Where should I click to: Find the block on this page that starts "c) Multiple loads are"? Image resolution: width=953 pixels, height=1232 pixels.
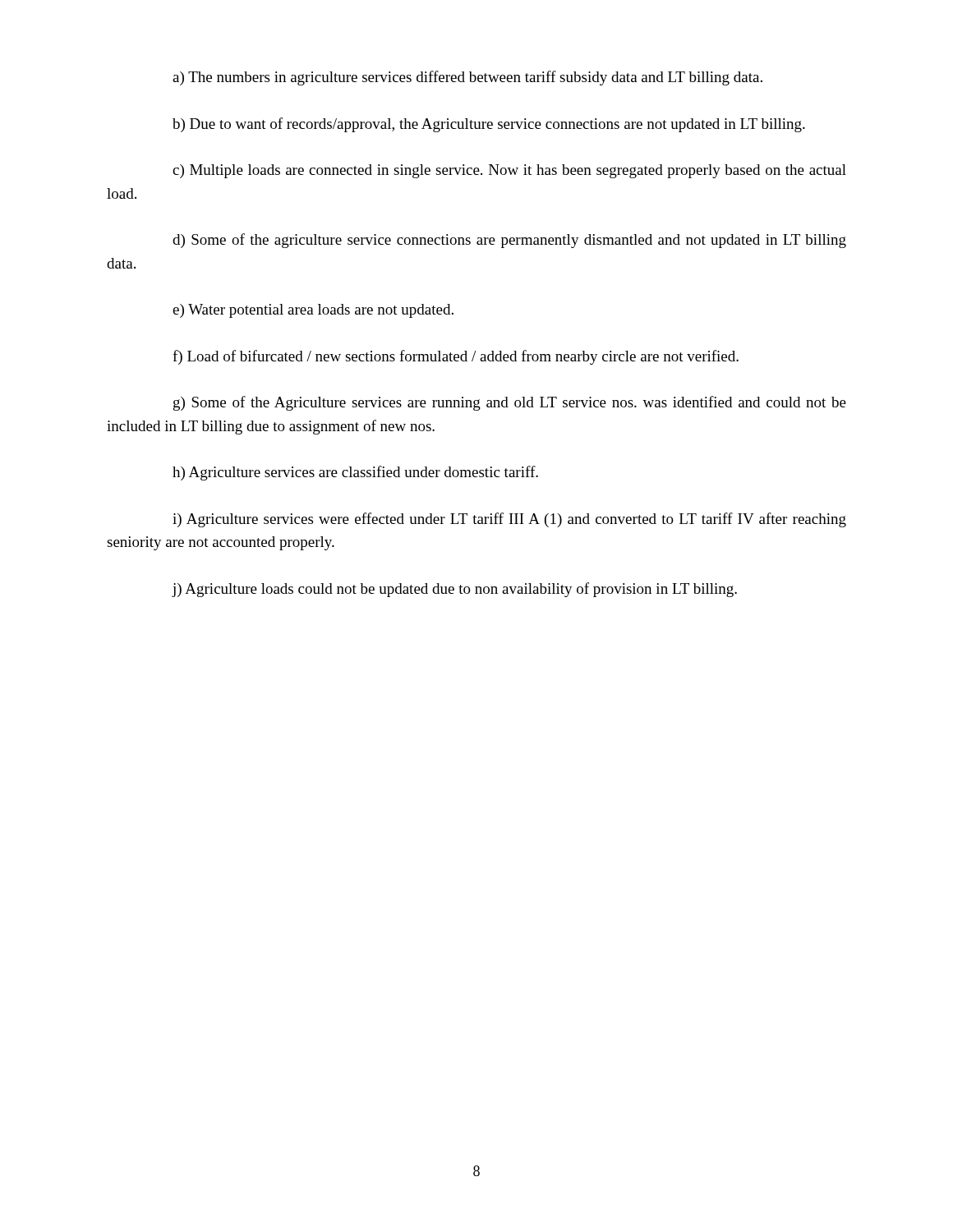[476, 182]
